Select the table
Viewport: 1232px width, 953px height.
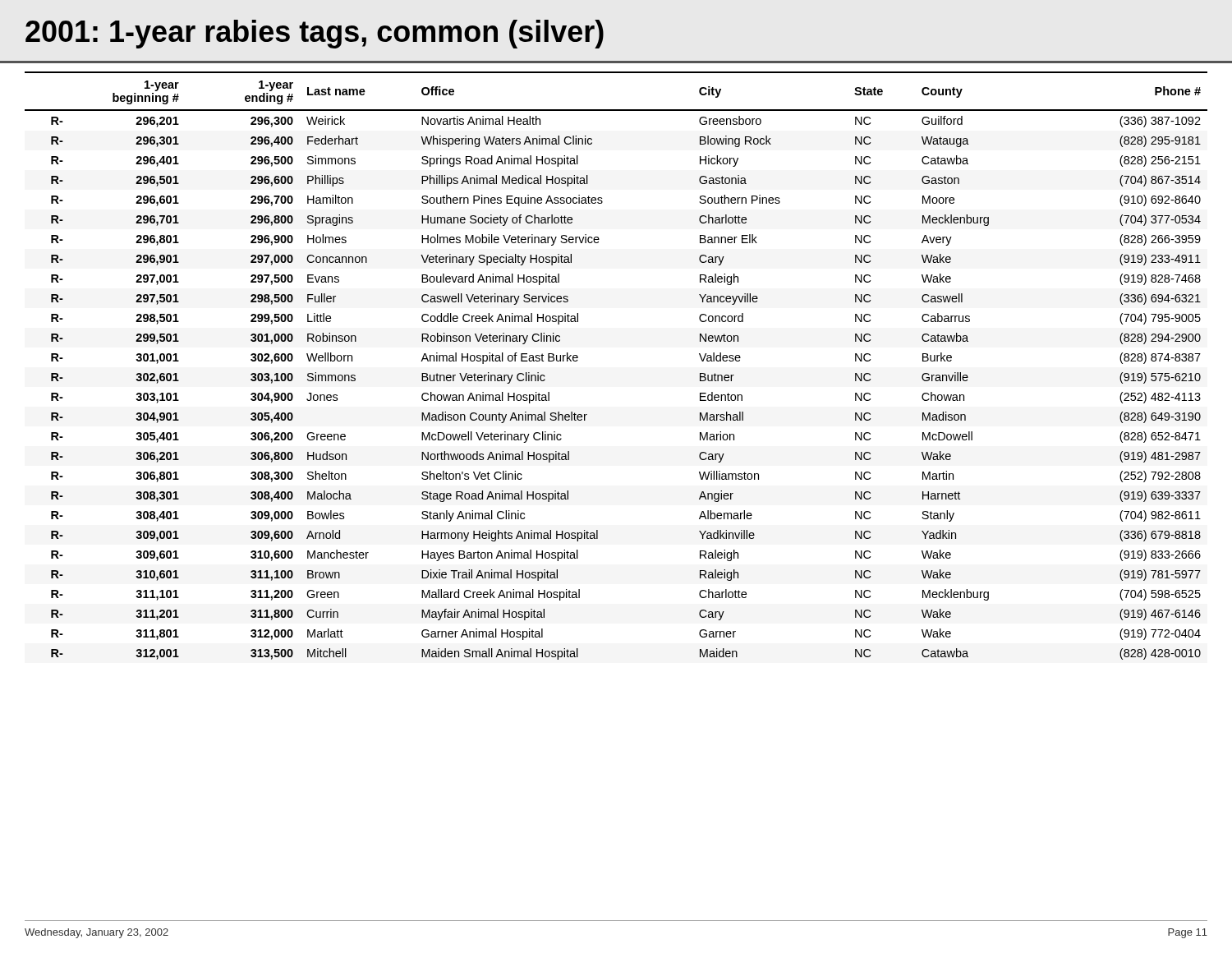616,367
